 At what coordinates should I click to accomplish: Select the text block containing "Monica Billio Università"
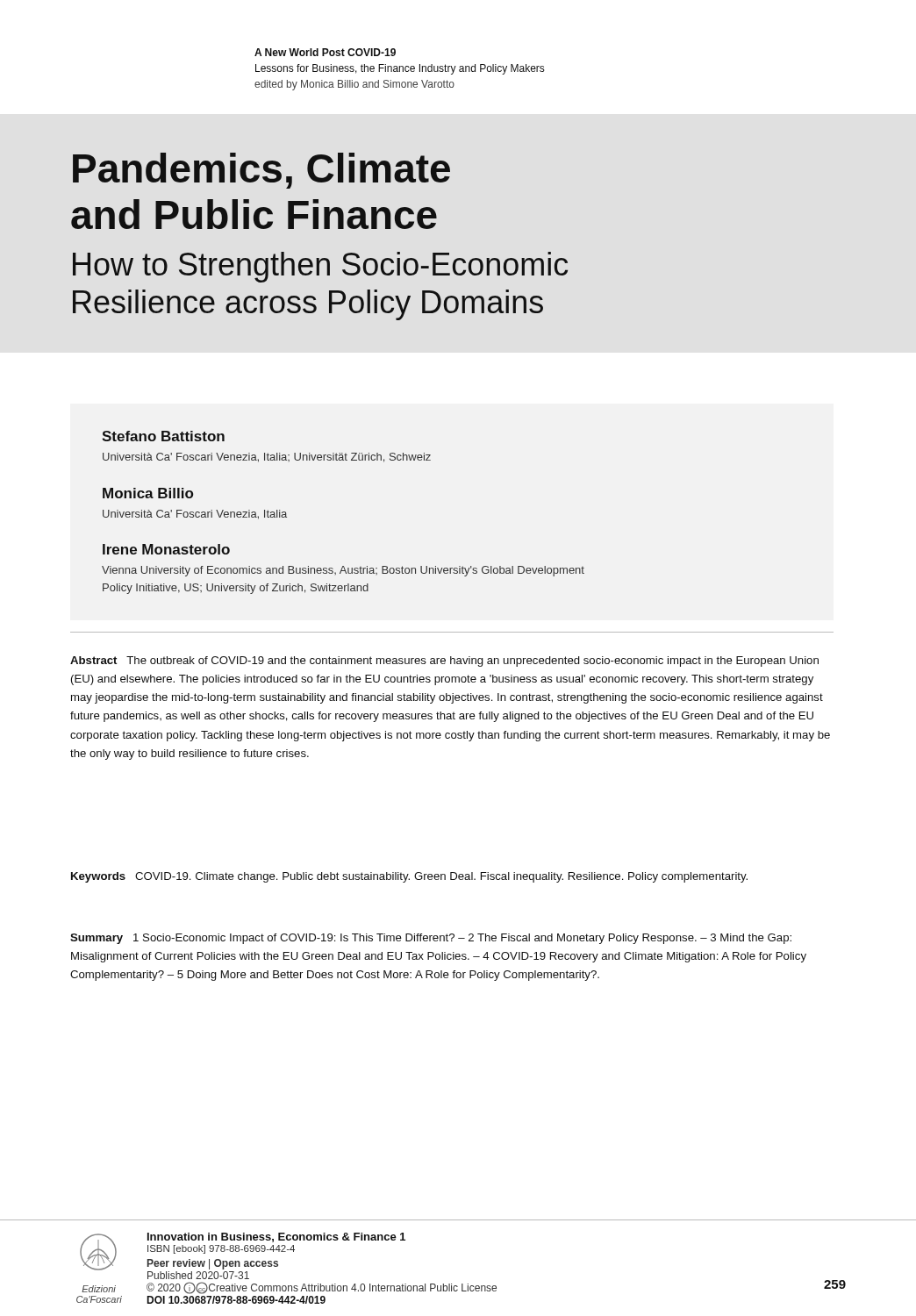(148, 493)
